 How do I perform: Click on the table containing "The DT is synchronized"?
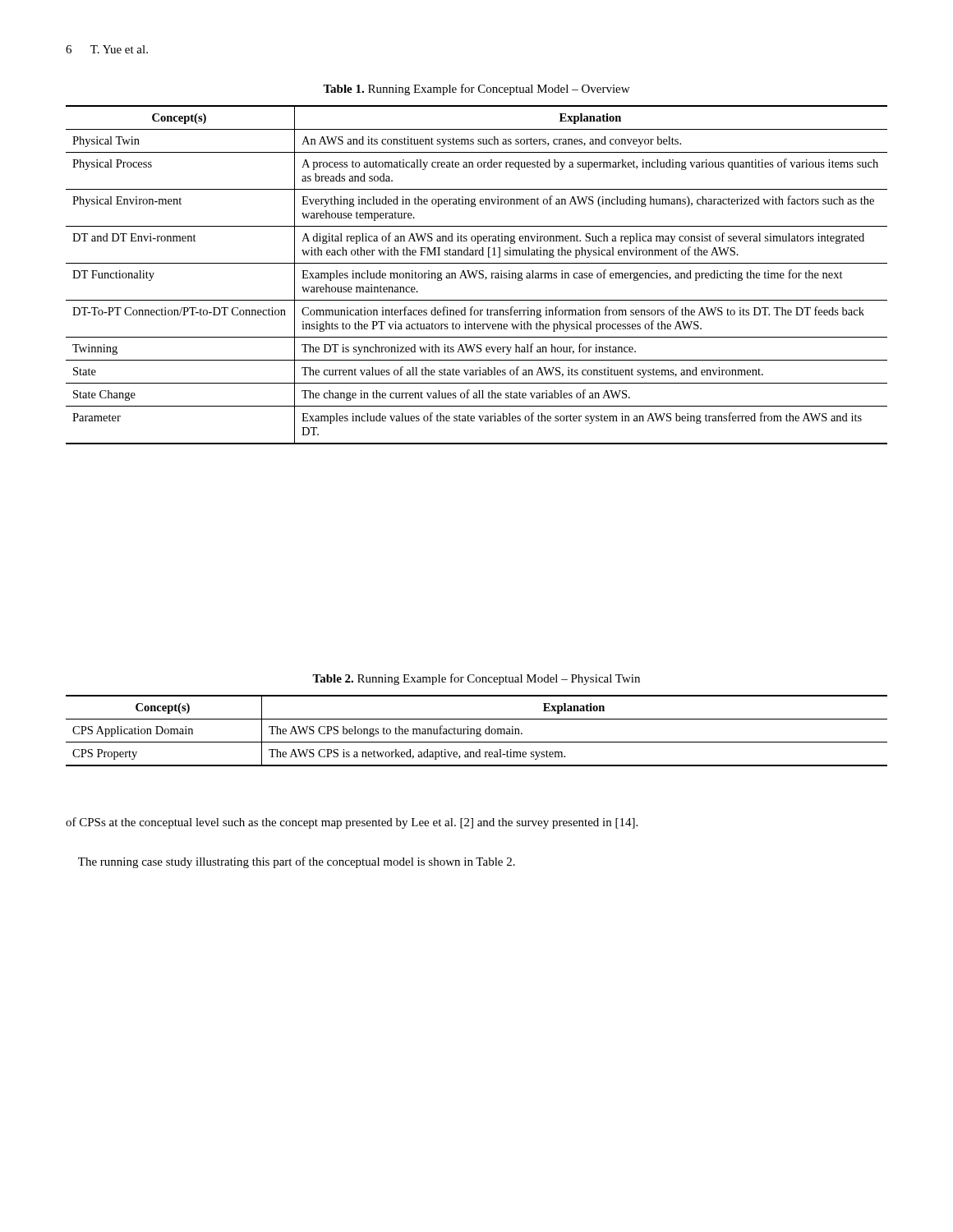point(476,275)
